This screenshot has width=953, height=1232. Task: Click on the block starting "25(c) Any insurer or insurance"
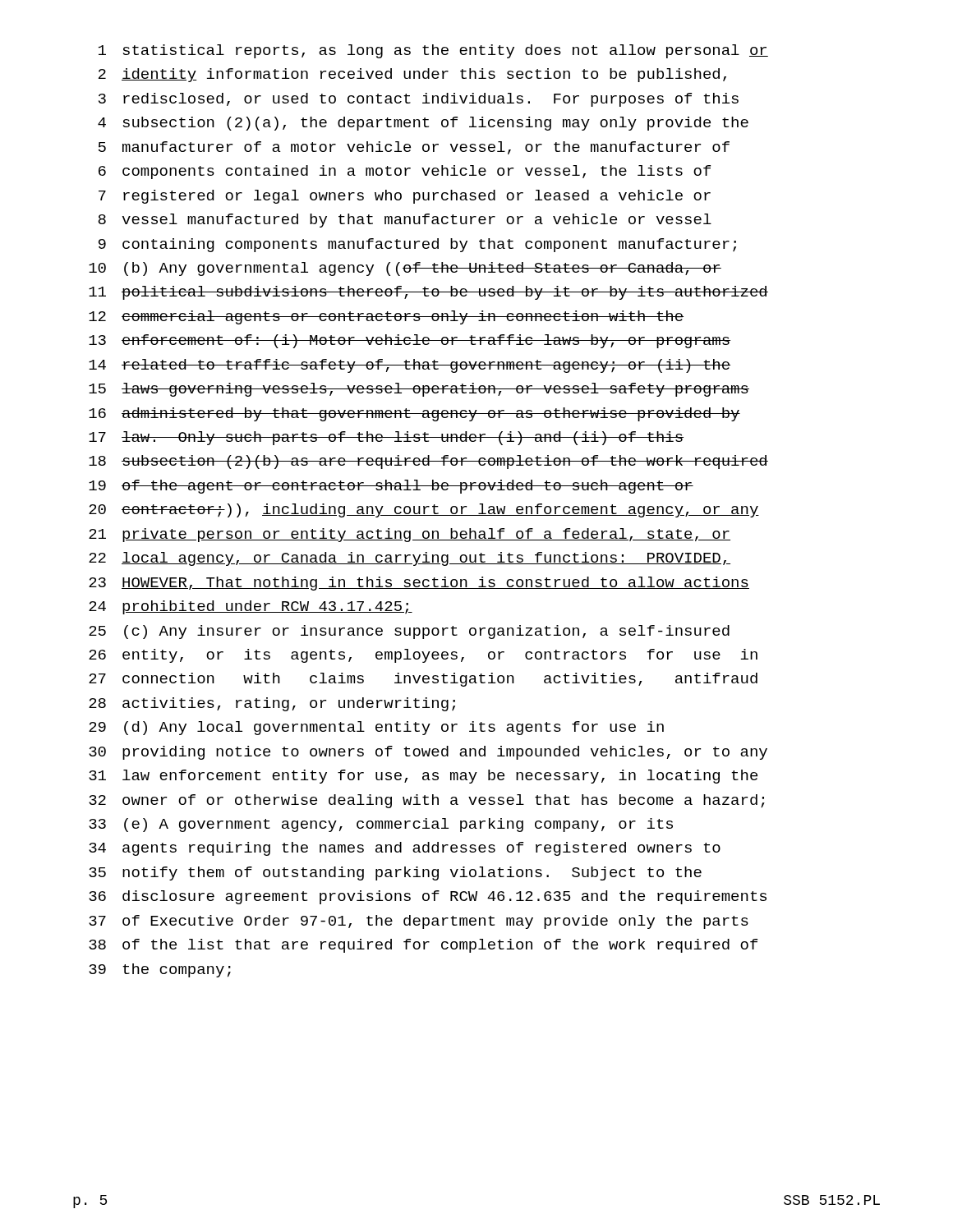coord(476,668)
